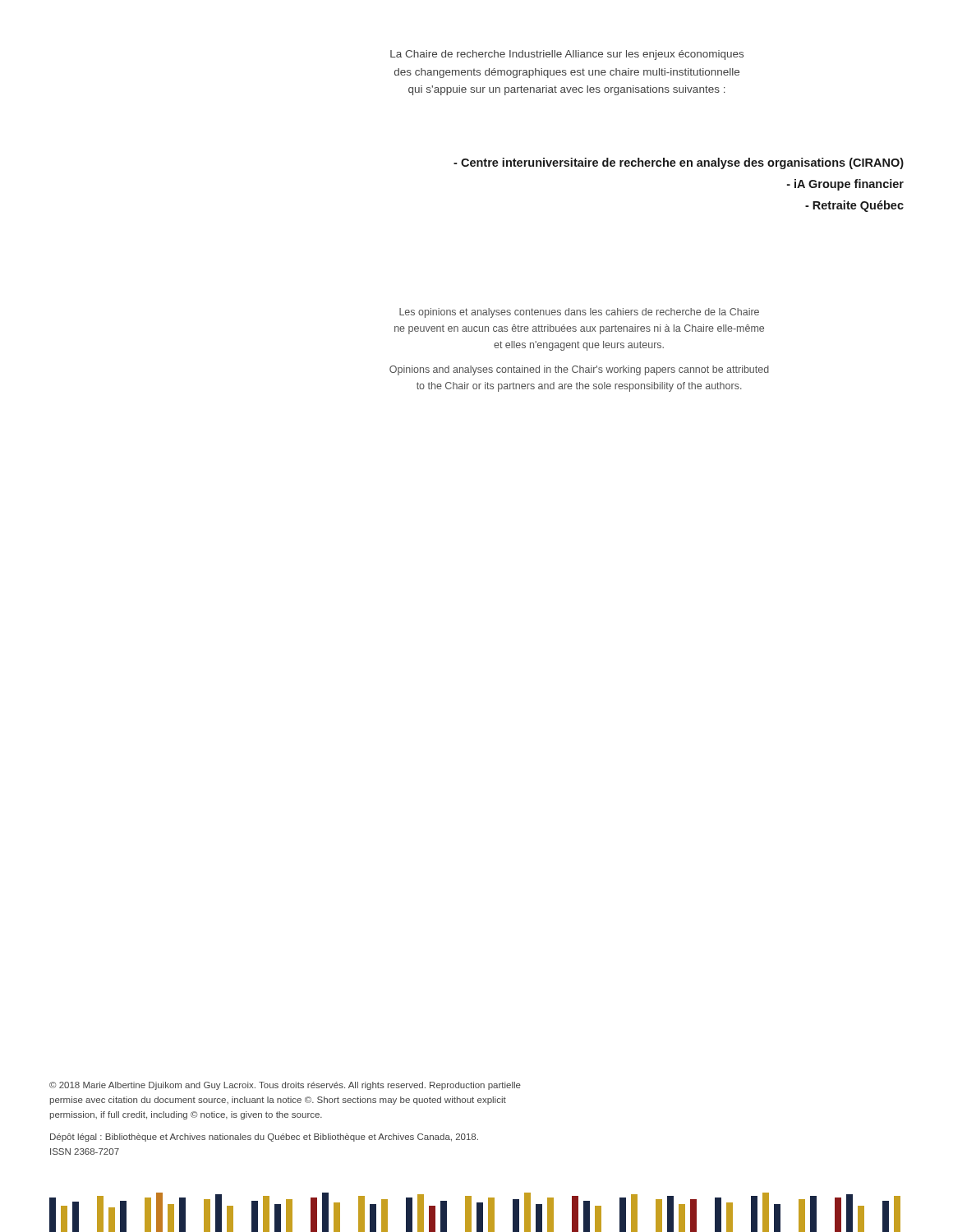
Task: Where is the passage that starts "Centre interuniversitaire de recherche en"?
Action: [x=679, y=163]
